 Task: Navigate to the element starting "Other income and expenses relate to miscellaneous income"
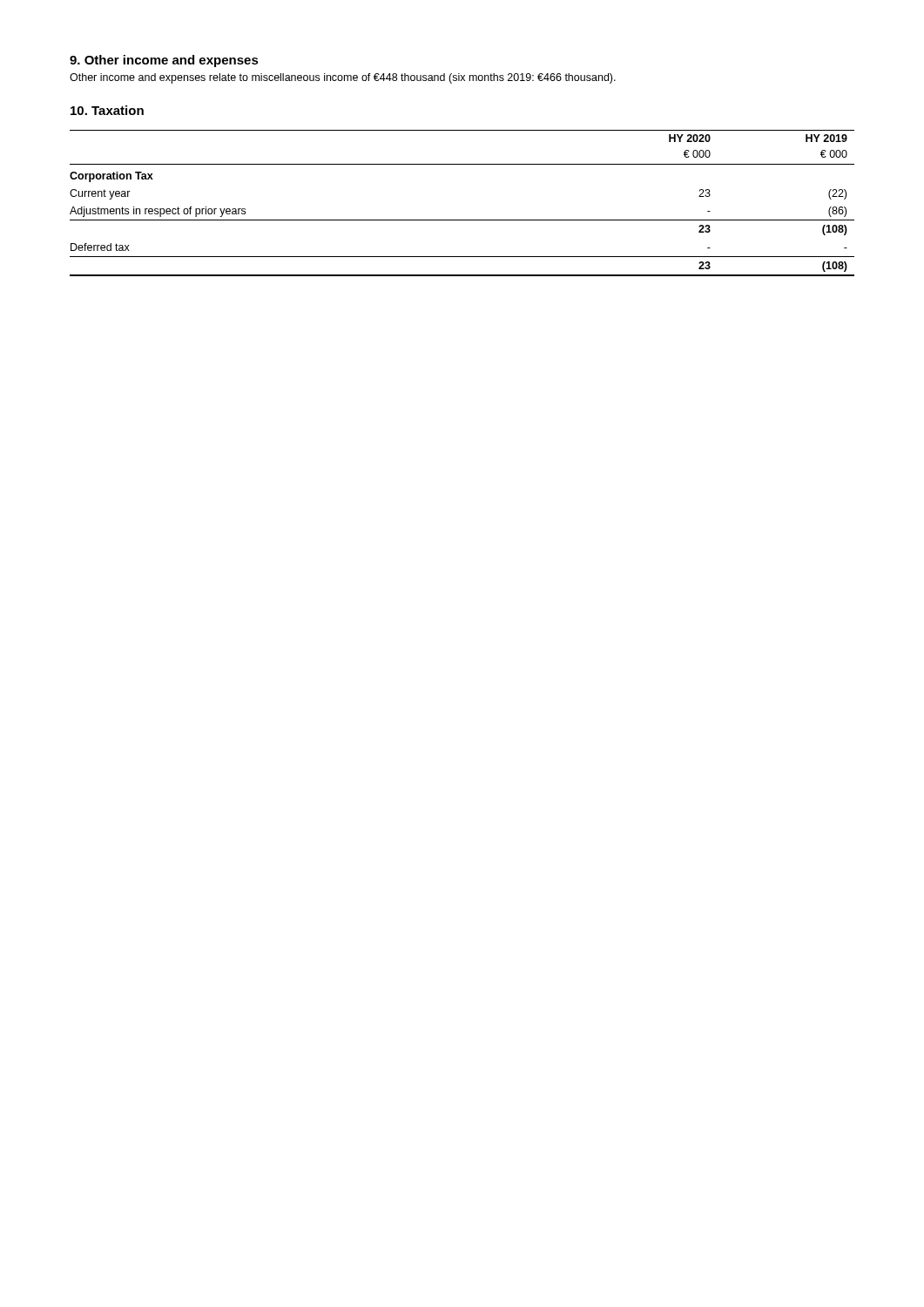tap(343, 78)
